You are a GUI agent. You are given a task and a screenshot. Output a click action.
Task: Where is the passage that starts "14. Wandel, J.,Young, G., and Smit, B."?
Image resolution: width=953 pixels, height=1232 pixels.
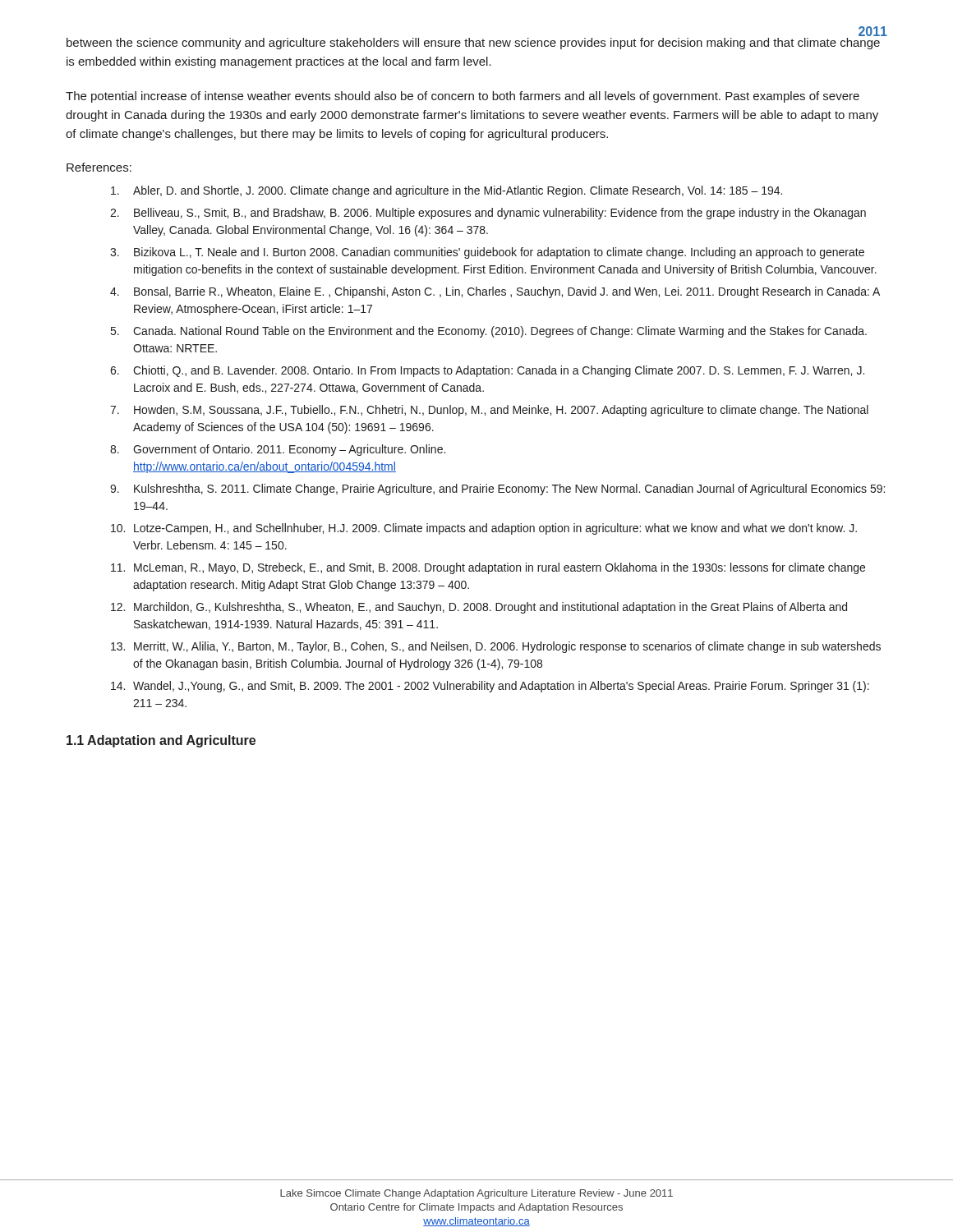point(499,694)
